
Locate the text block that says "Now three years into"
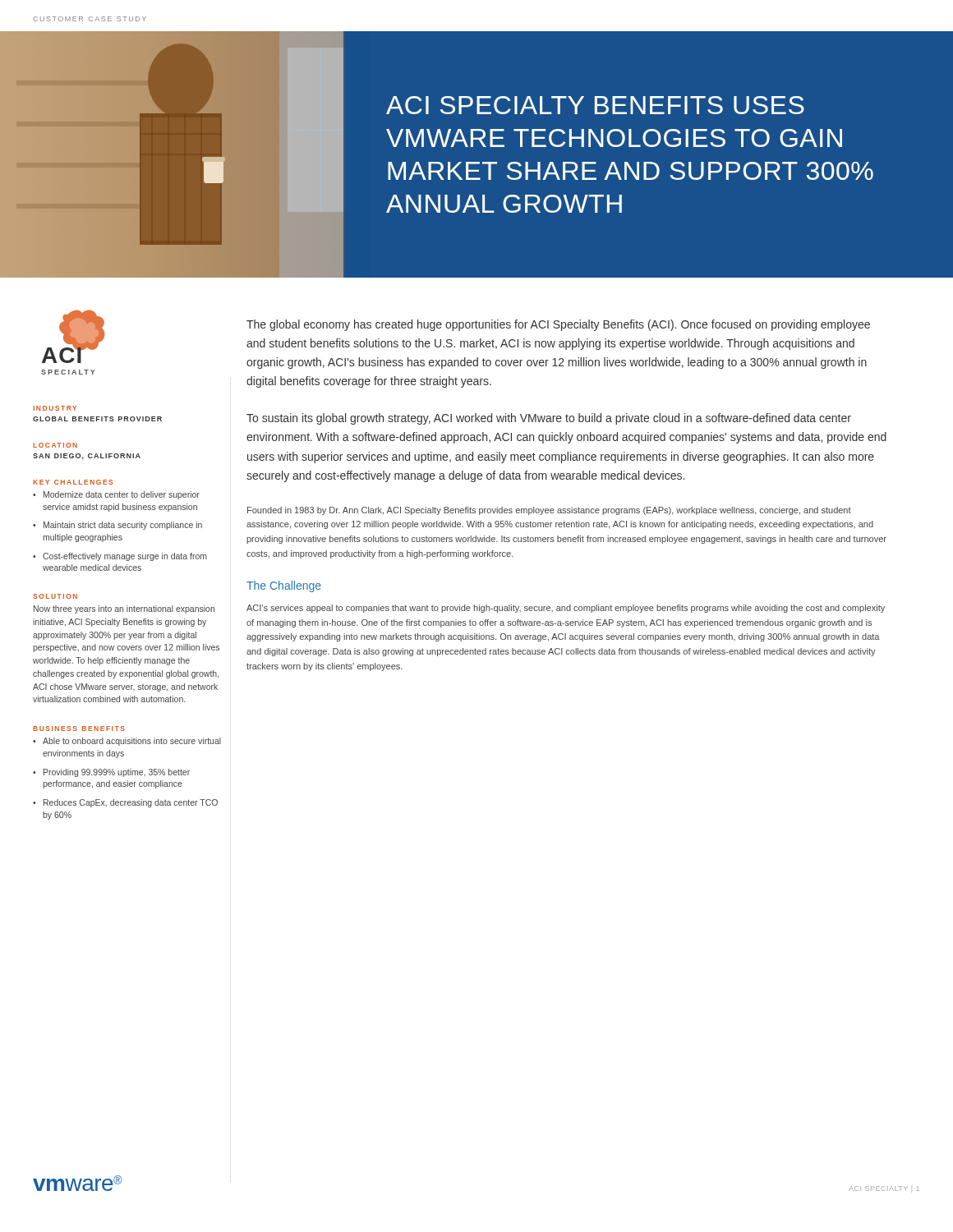126,654
